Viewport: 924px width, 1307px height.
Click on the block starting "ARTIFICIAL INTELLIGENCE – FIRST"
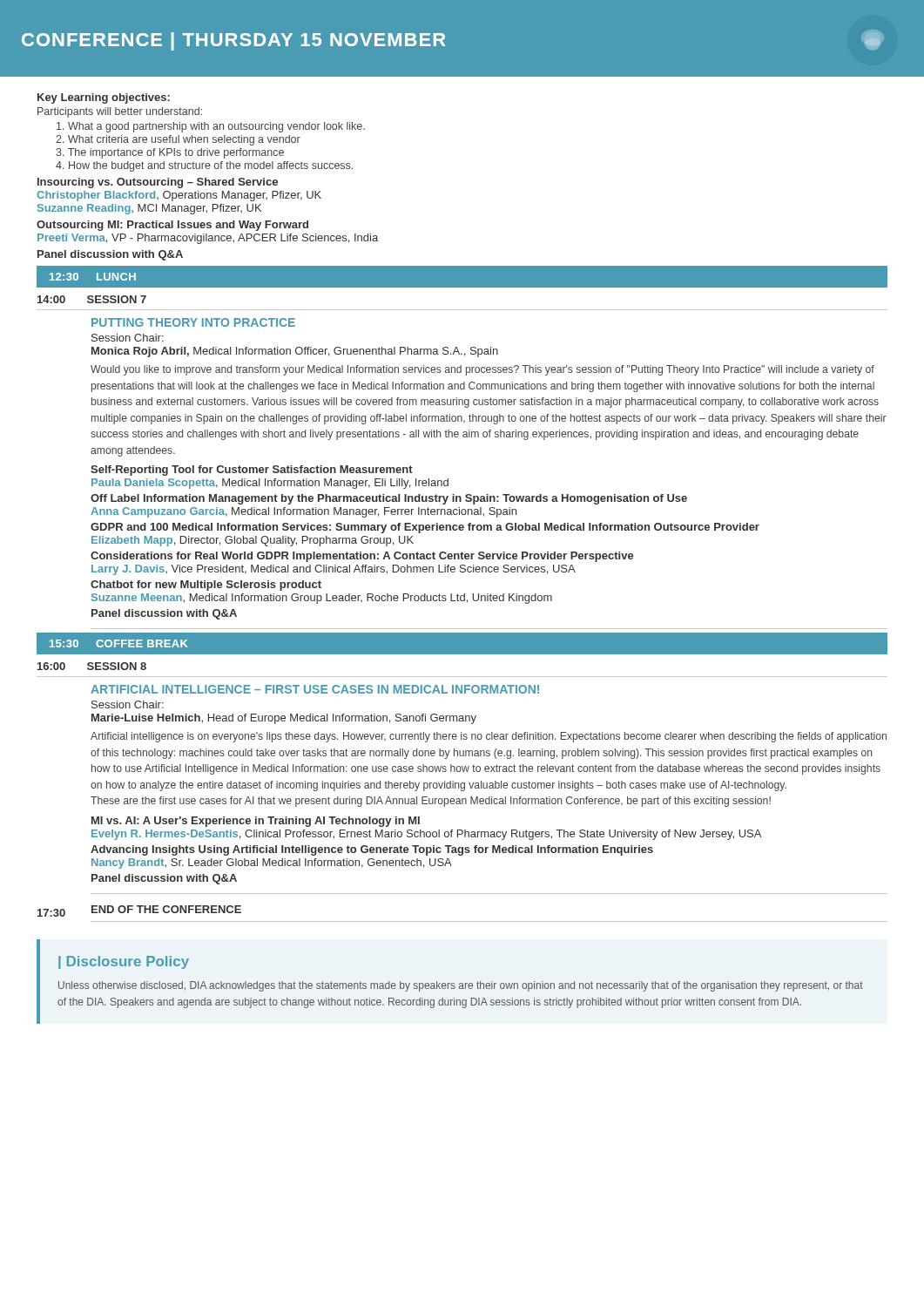315,690
